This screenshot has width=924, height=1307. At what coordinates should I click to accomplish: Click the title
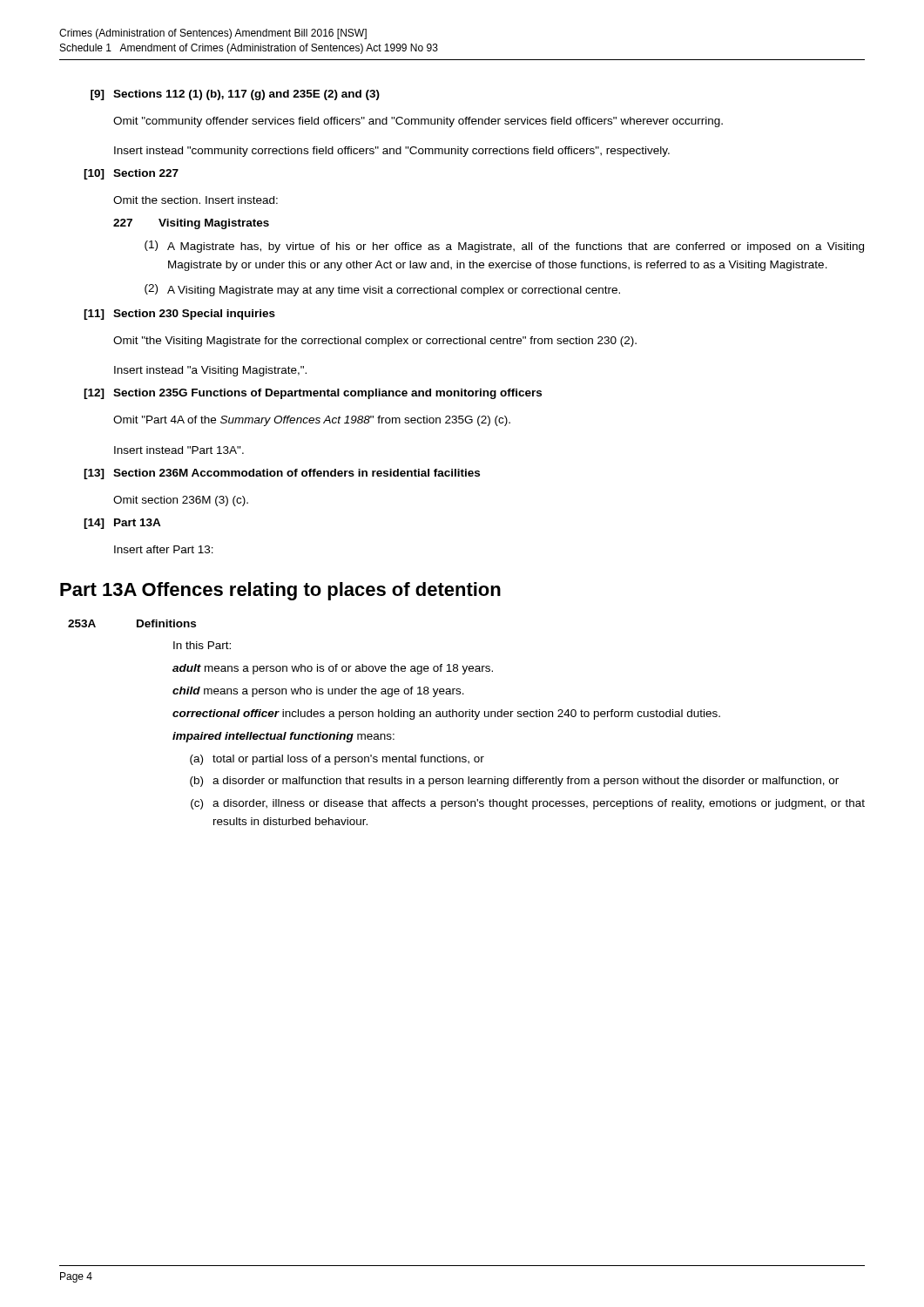point(462,590)
